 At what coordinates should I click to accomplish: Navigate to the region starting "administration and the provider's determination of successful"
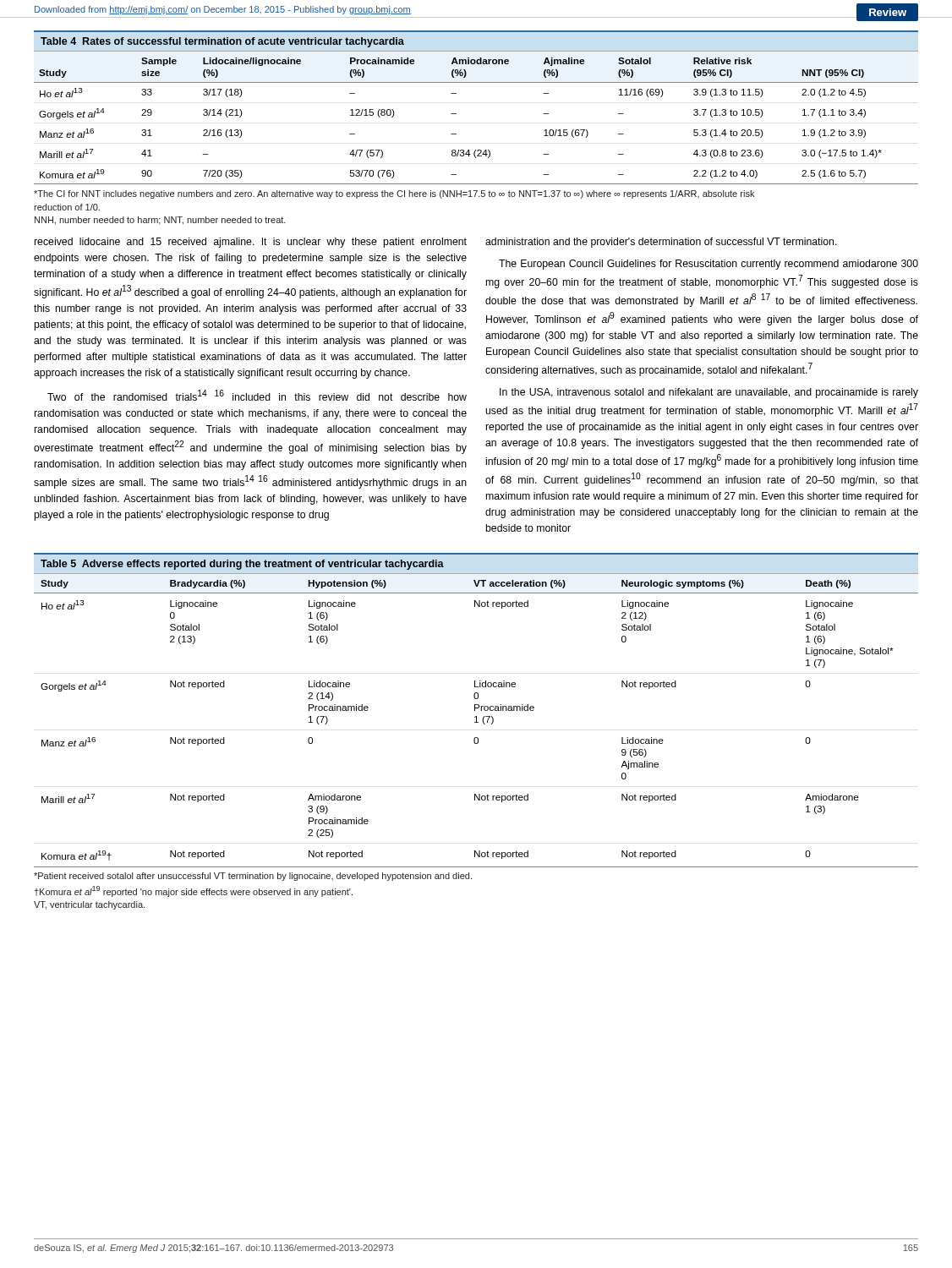point(702,386)
